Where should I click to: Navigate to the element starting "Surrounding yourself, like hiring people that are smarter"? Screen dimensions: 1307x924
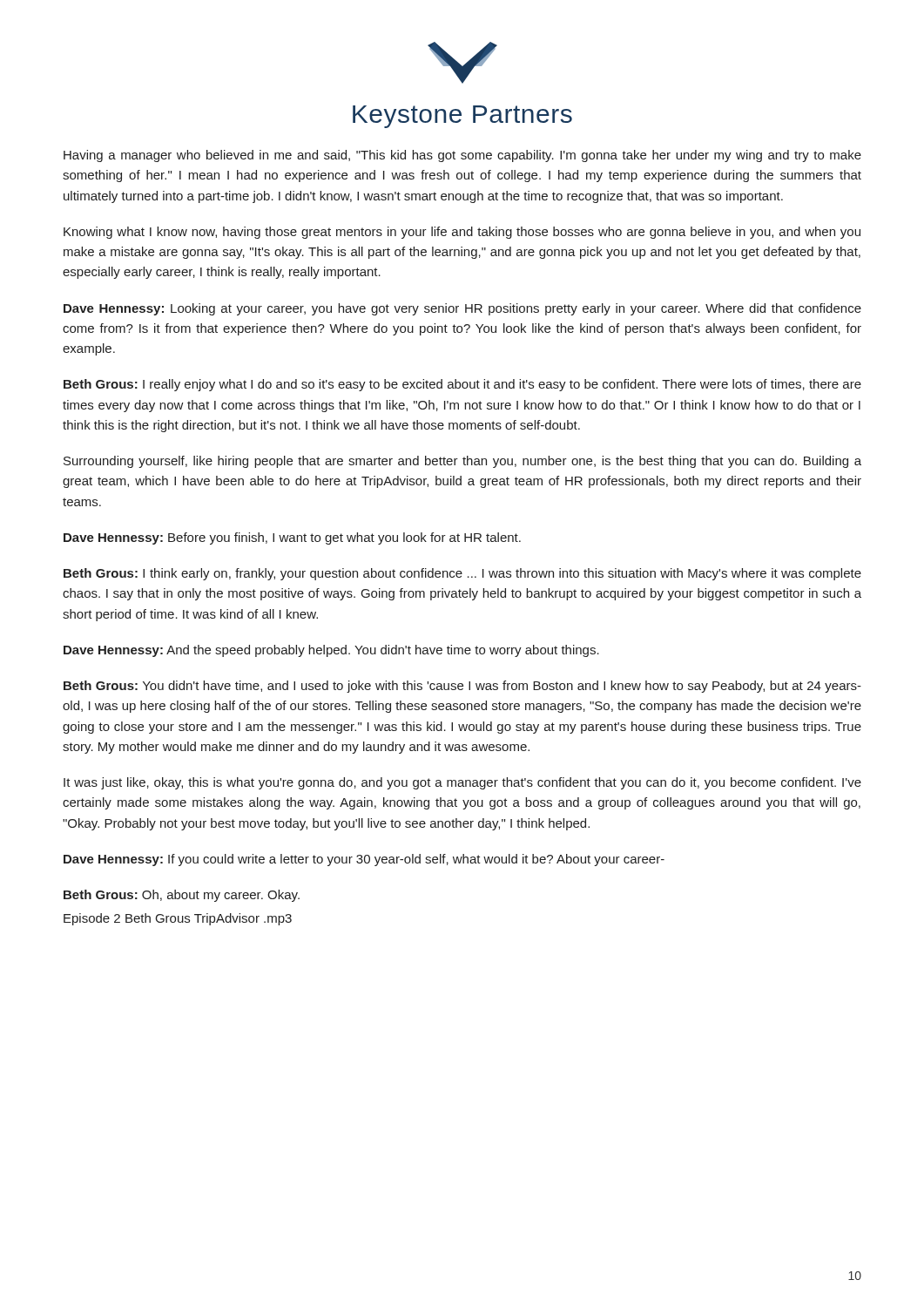[462, 481]
